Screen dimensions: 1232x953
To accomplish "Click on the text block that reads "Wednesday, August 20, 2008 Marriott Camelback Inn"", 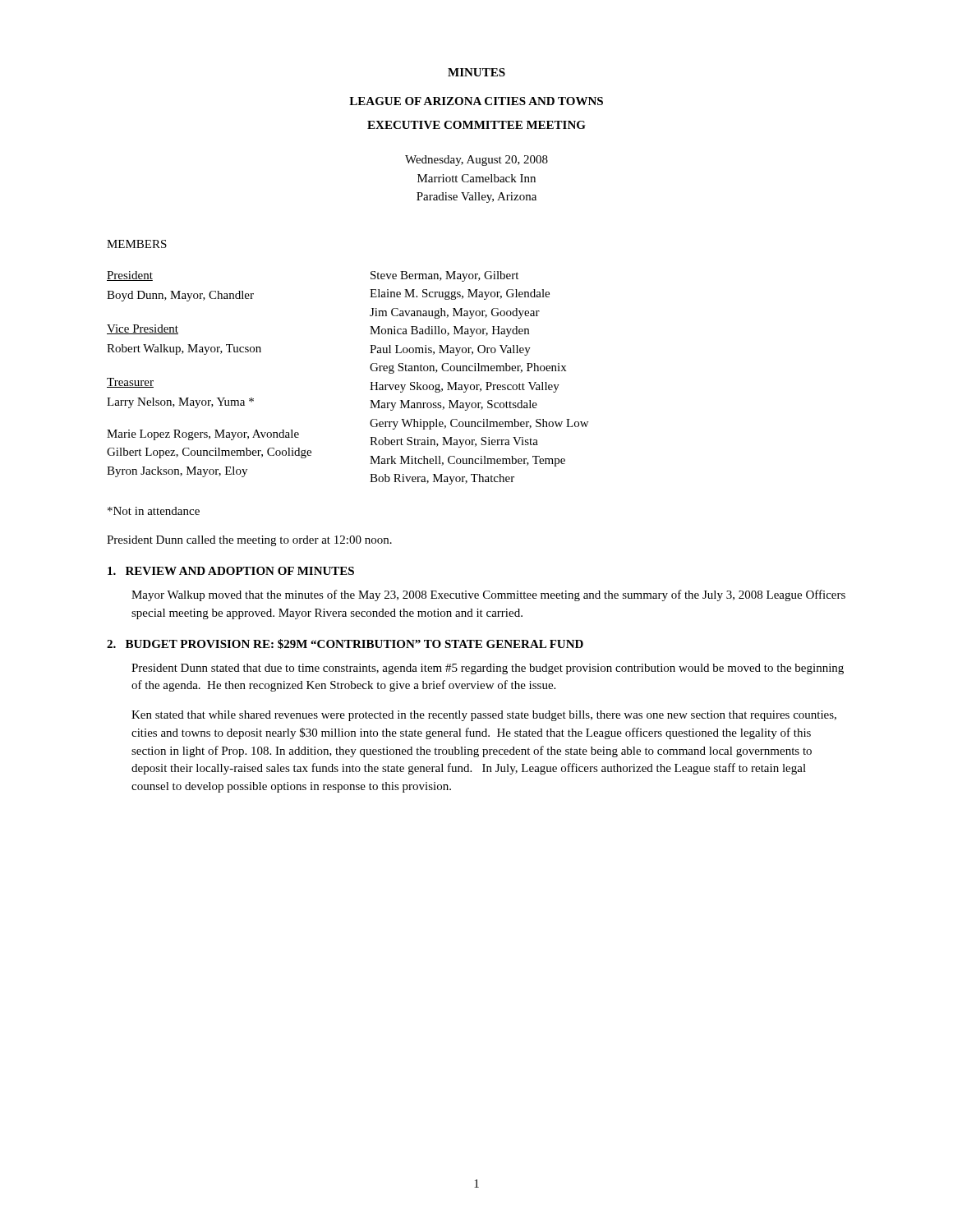I will pyautogui.click(x=476, y=178).
